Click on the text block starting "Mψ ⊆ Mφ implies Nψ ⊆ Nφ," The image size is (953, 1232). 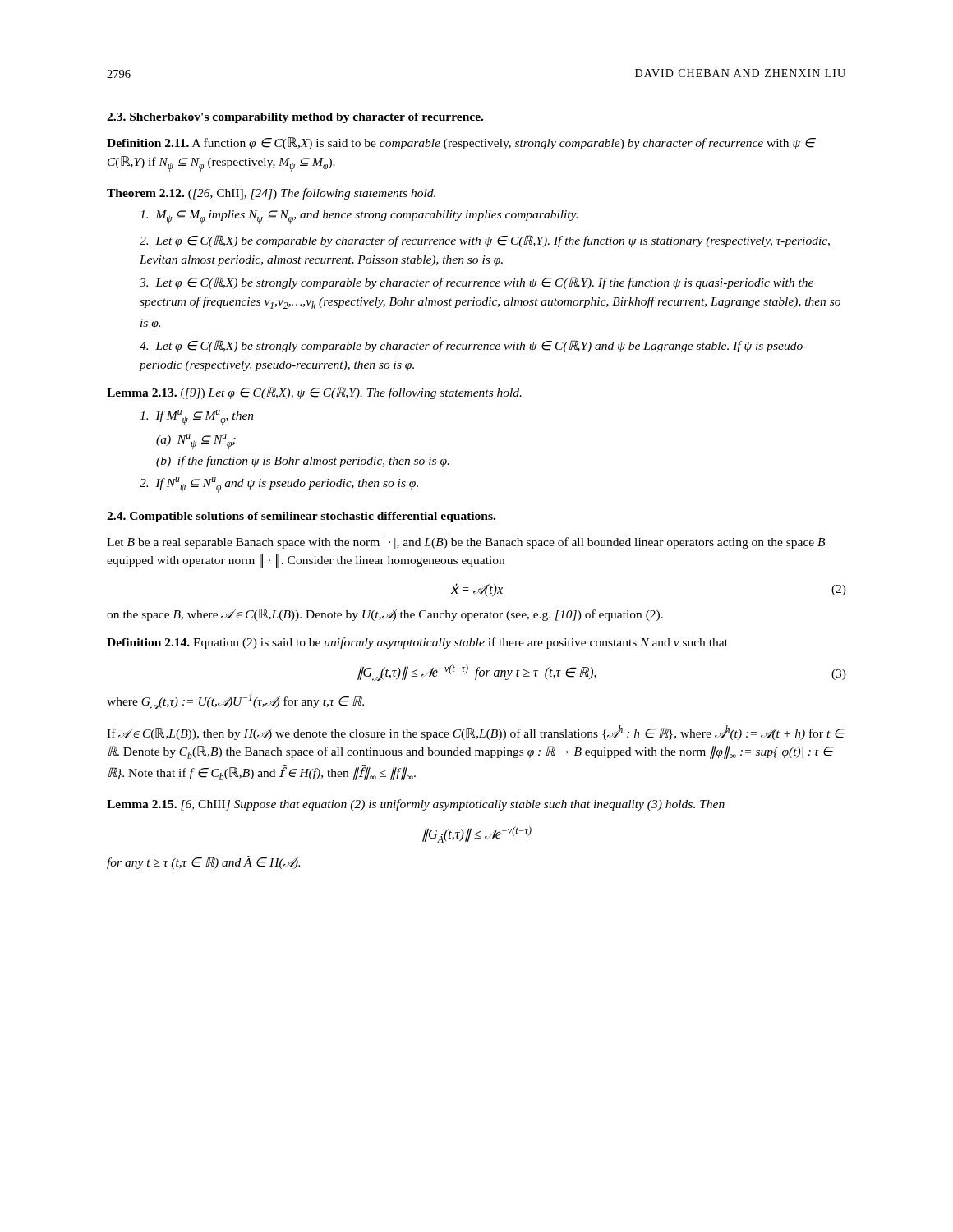tap(359, 216)
